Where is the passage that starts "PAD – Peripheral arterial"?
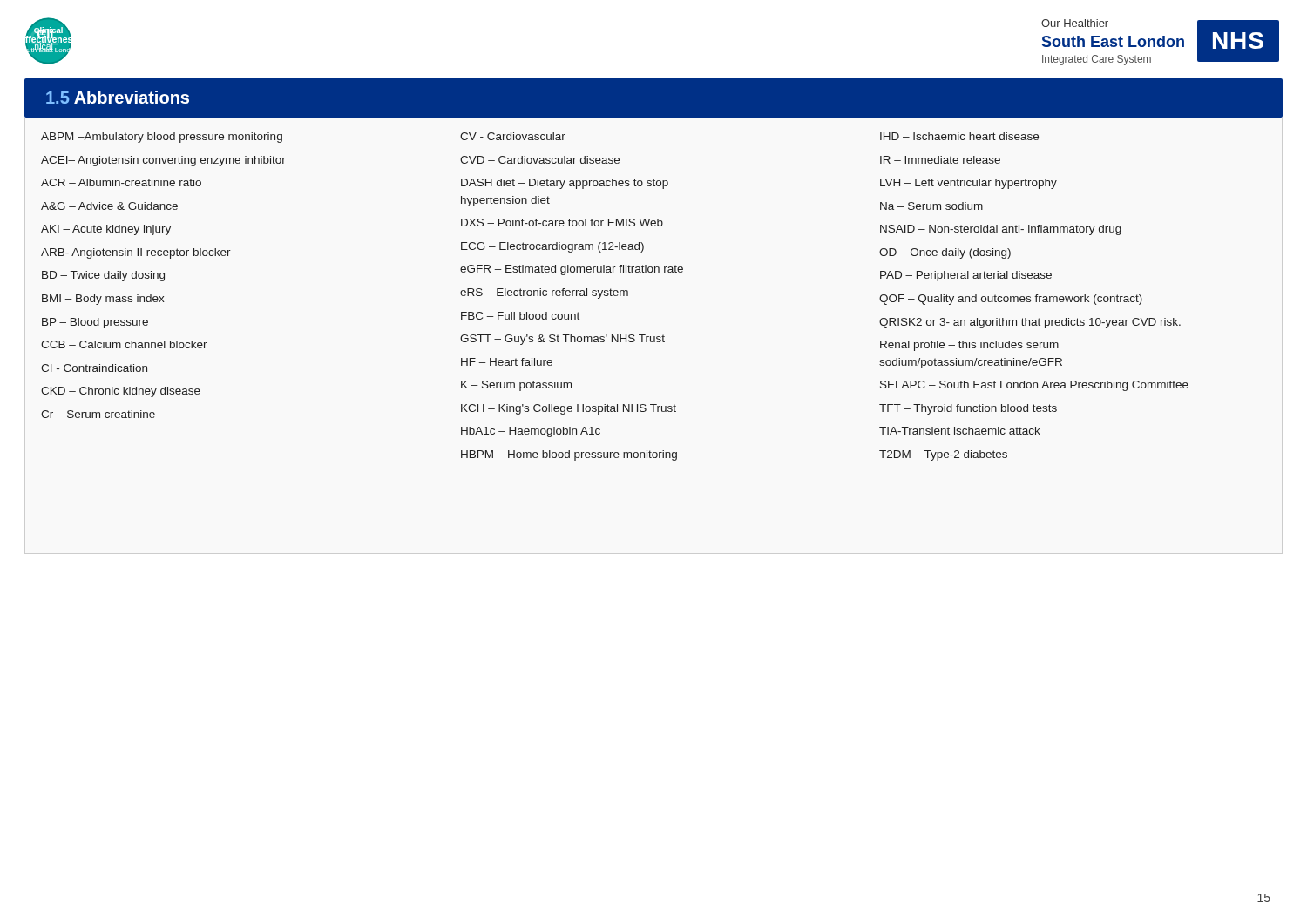Viewport: 1307px width, 924px height. click(x=966, y=275)
